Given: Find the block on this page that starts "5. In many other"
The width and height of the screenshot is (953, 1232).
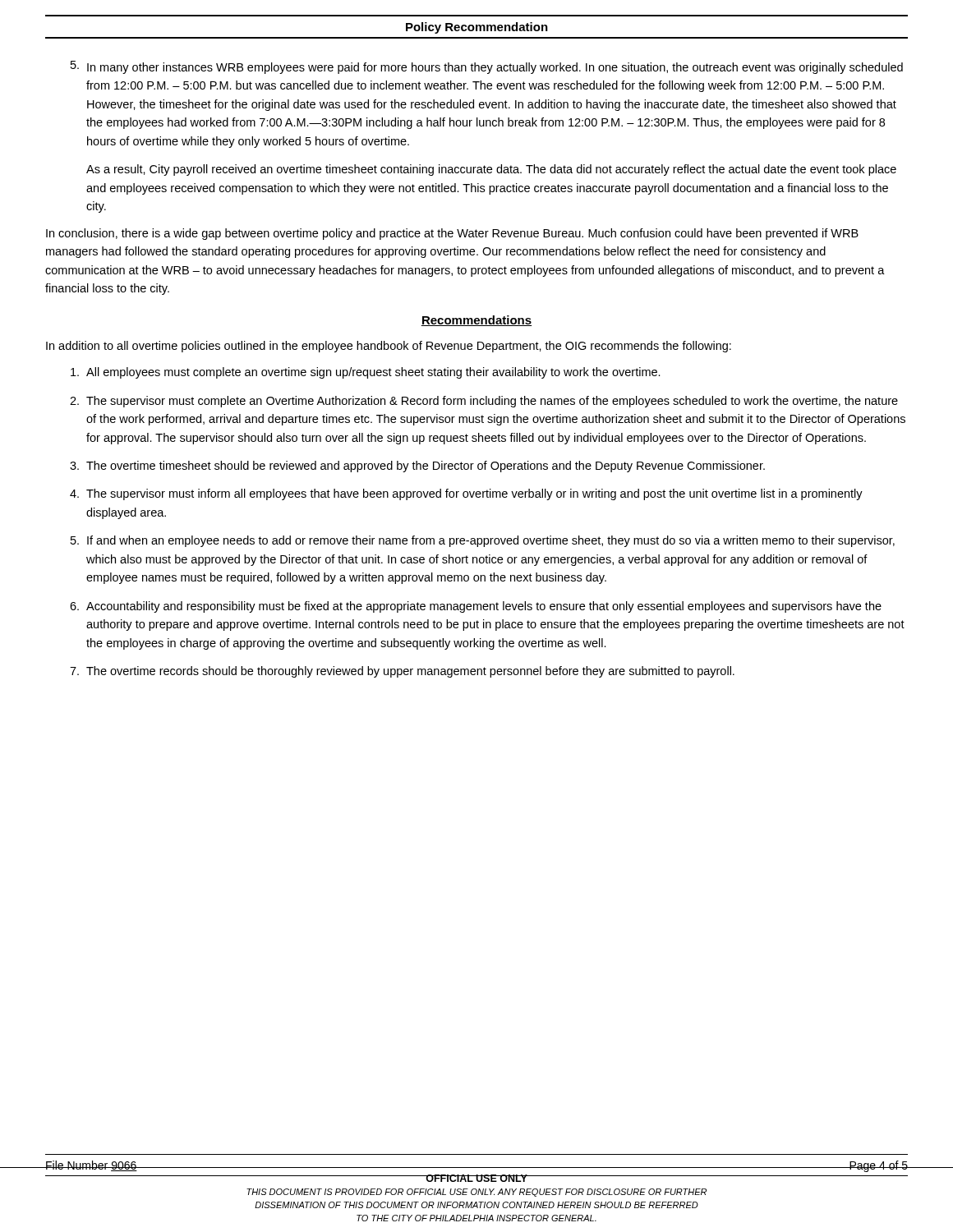Looking at the screenshot, I should 476,104.
